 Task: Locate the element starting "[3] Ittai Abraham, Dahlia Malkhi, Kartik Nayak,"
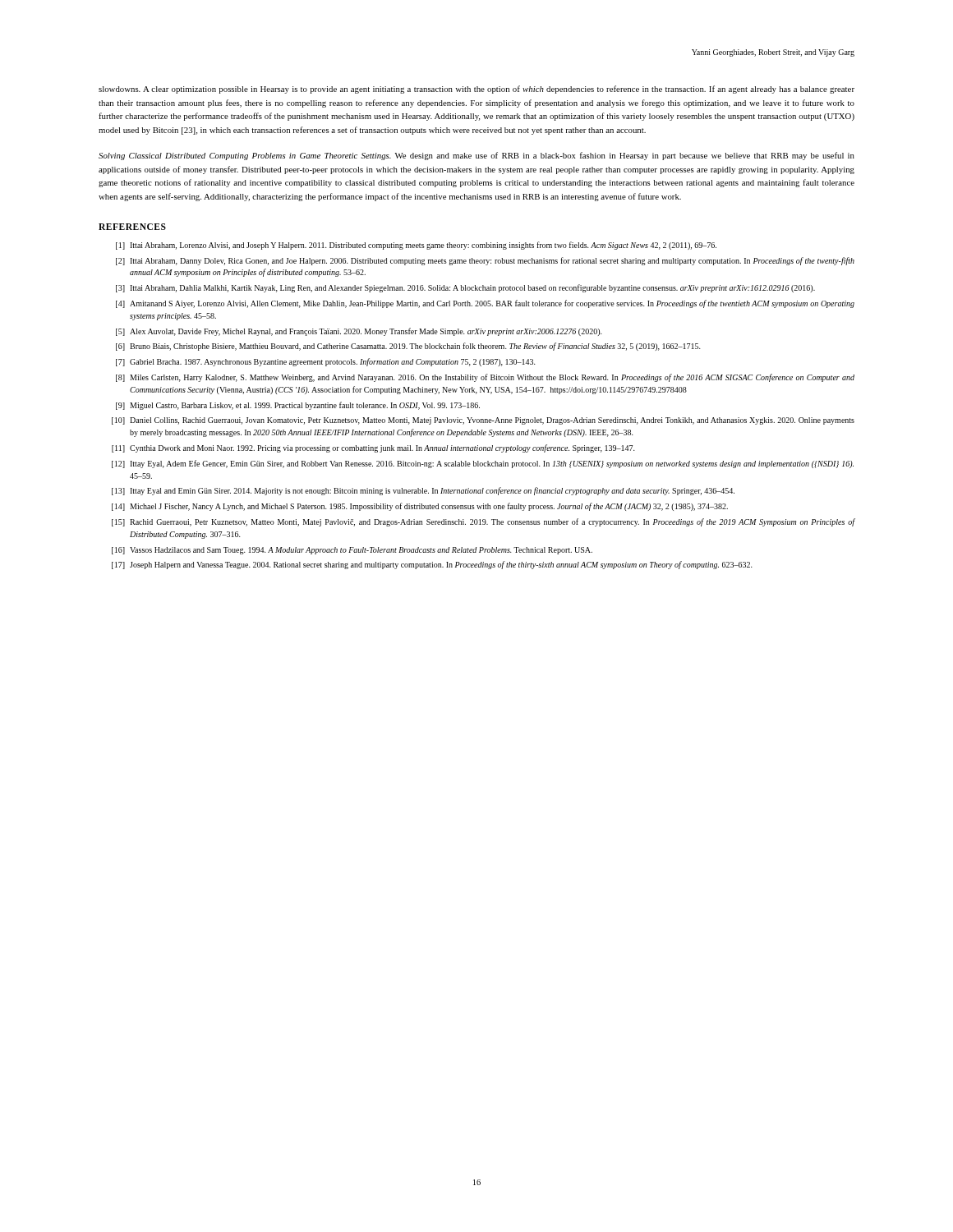pos(476,289)
